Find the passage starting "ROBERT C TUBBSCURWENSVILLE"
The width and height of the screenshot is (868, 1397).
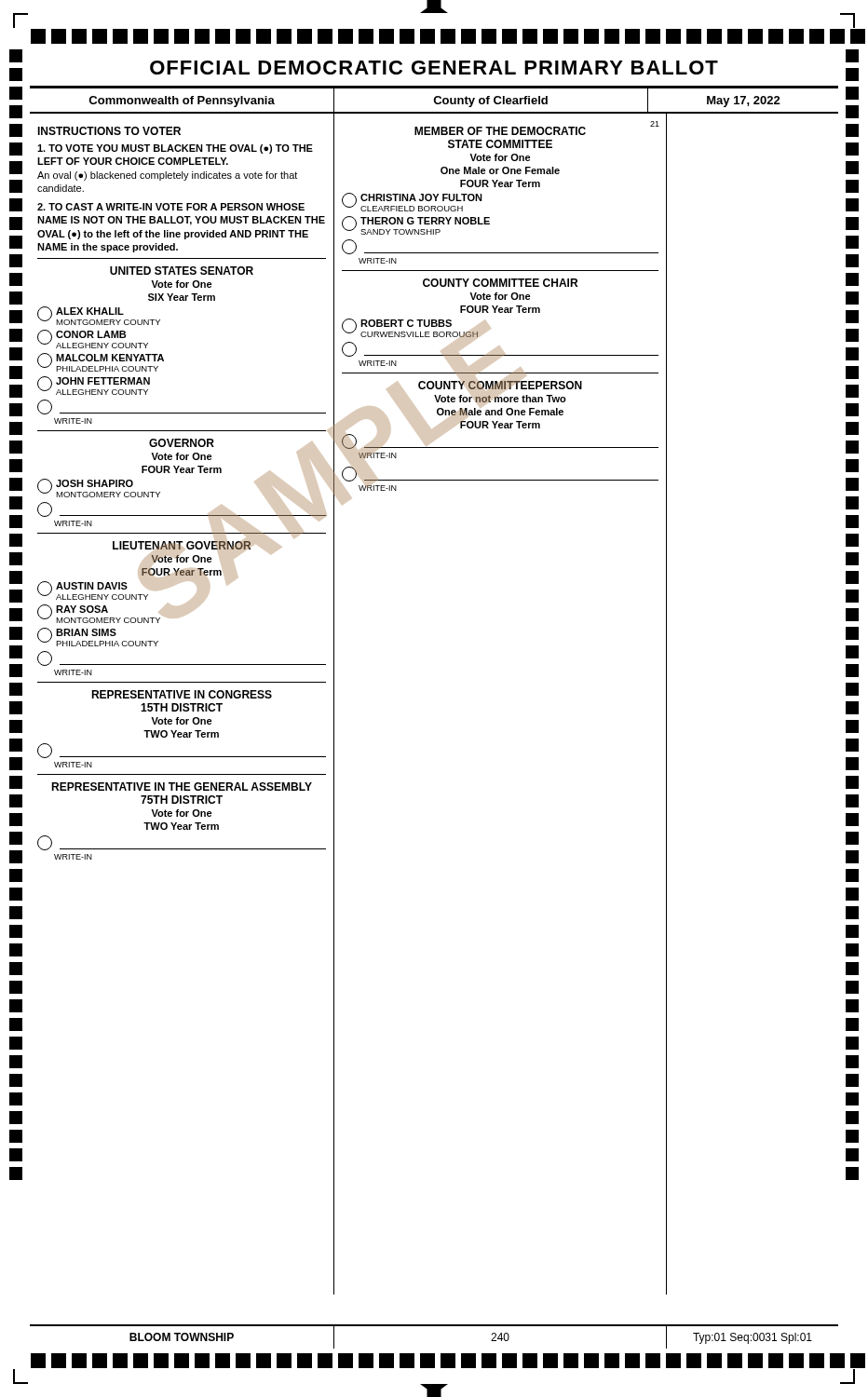pyautogui.click(x=410, y=328)
